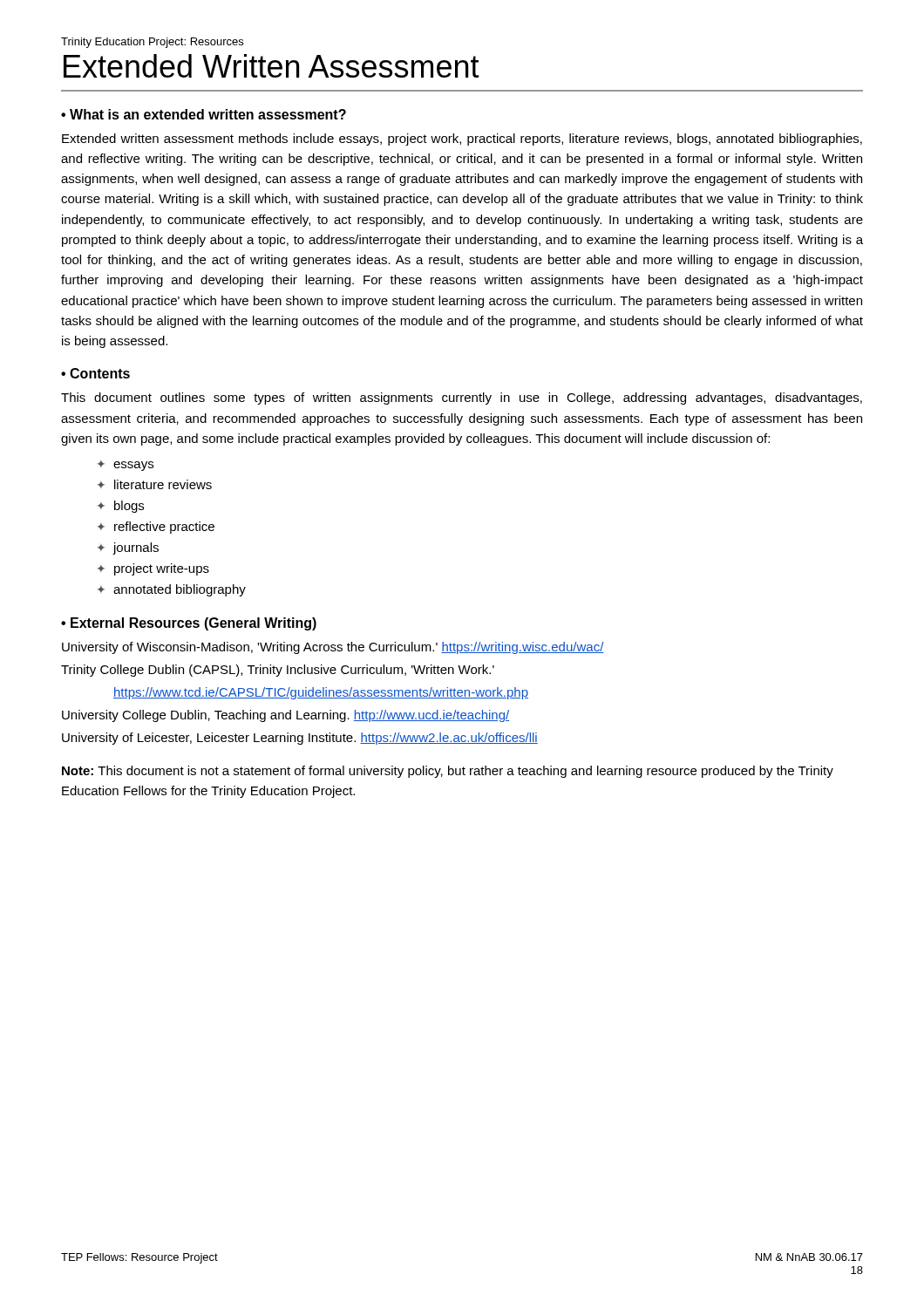Navigate to the text block starting "✦ project write-ups"
This screenshot has height=1308, width=924.
tap(153, 569)
